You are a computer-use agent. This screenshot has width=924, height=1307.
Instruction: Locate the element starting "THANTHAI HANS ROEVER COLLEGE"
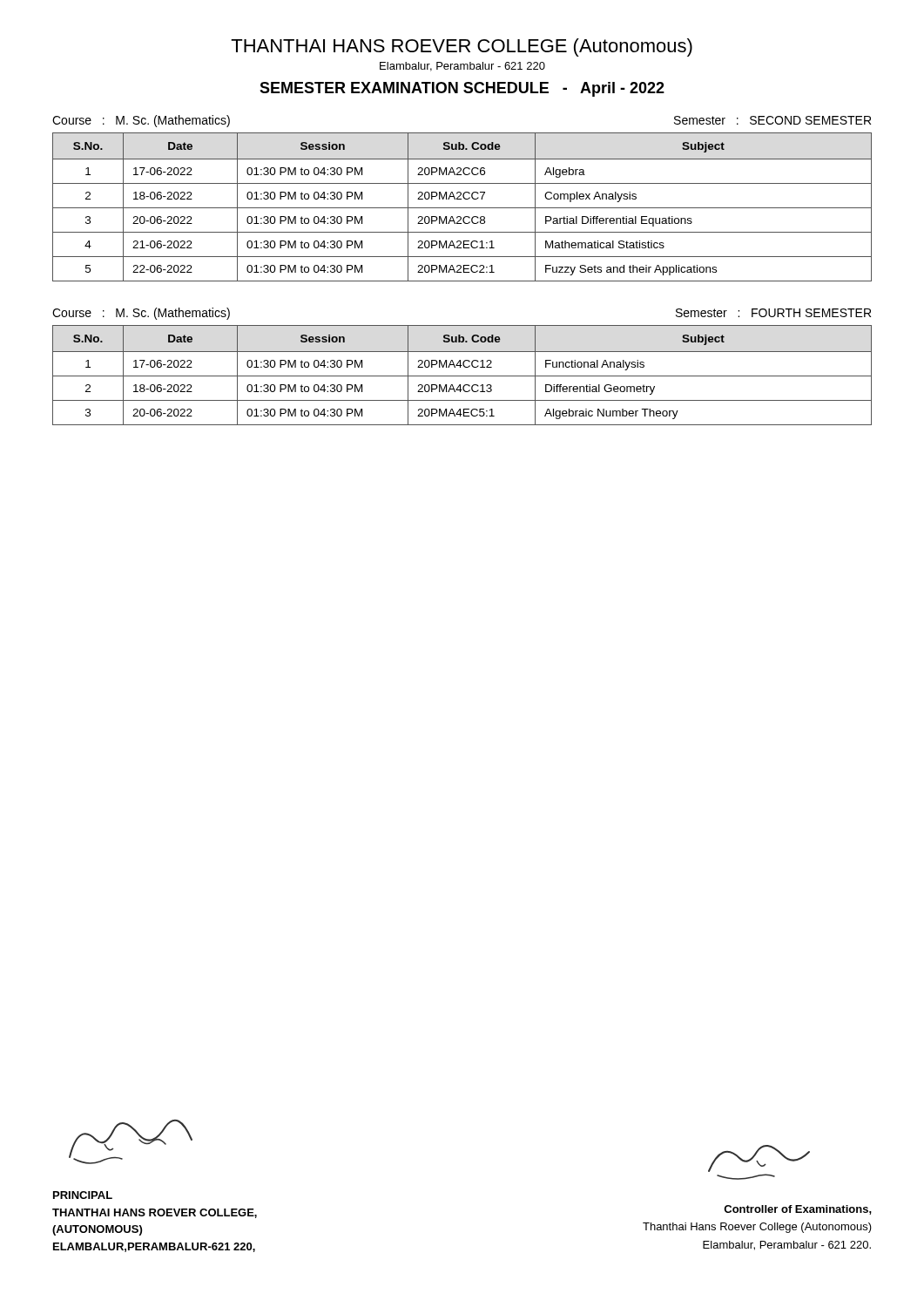tap(462, 46)
